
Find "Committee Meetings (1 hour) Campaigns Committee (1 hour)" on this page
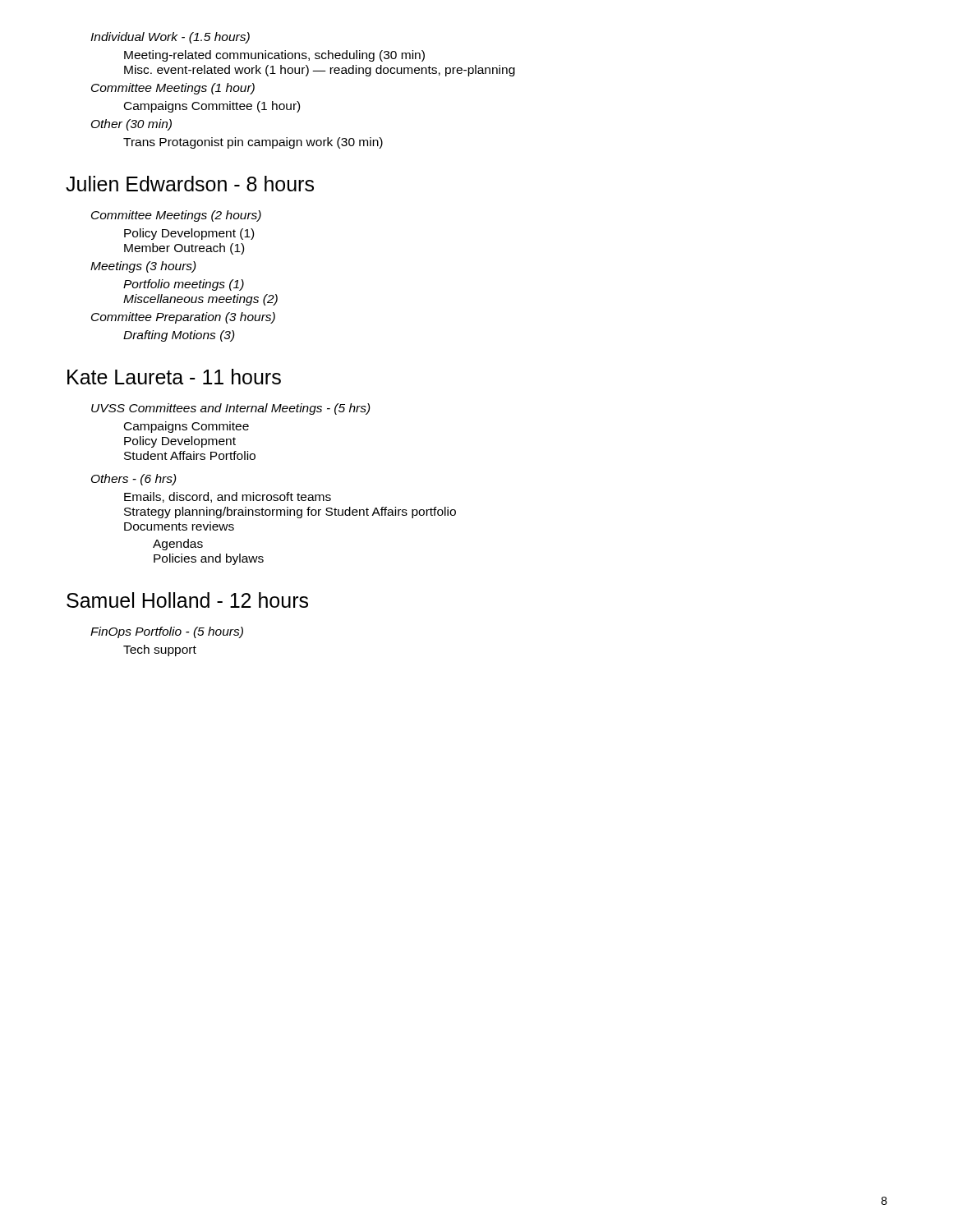tap(173, 89)
